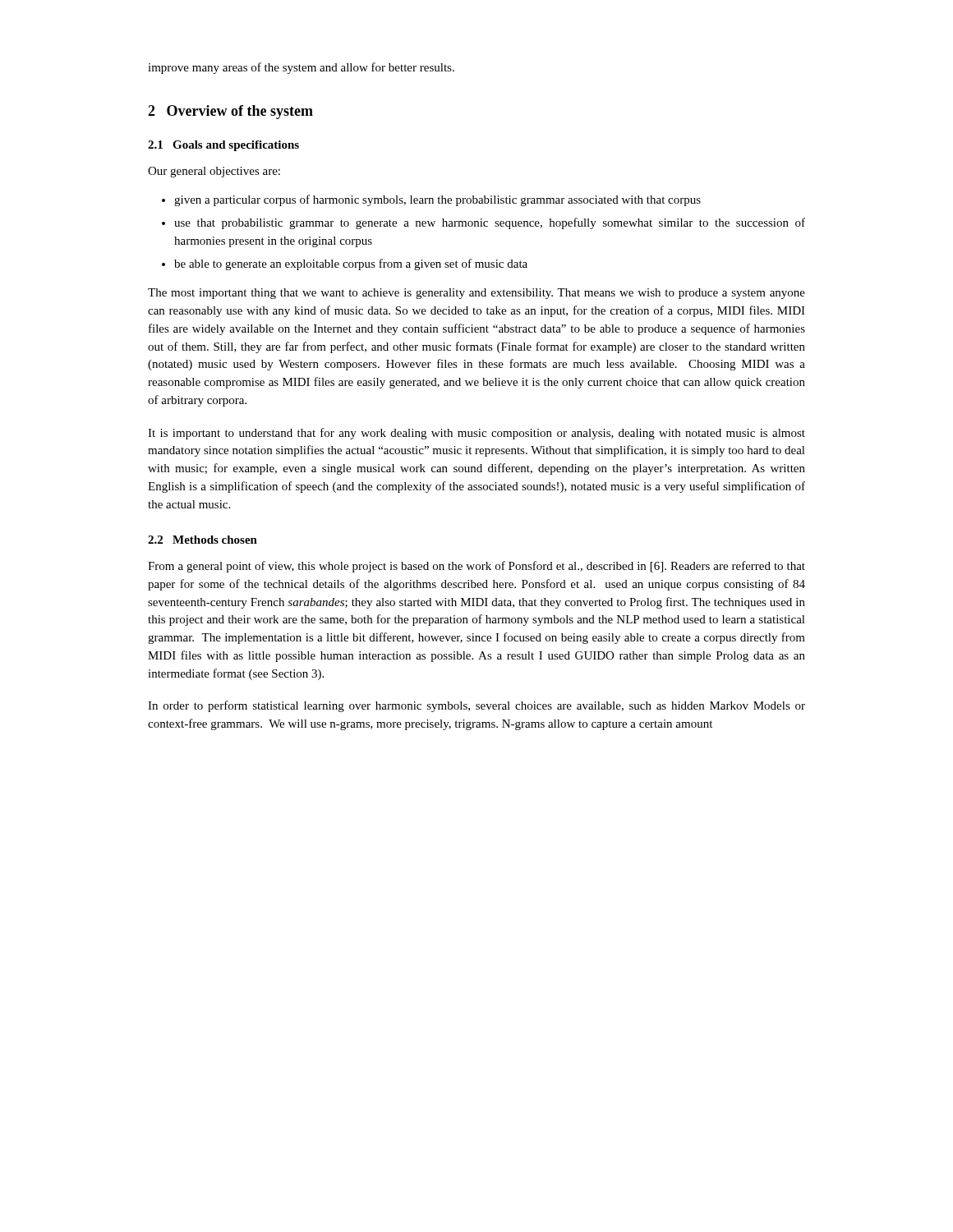The image size is (953, 1232).
Task: Point to the region starting "Our general objectives are:"
Action: click(x=214, y=171)
